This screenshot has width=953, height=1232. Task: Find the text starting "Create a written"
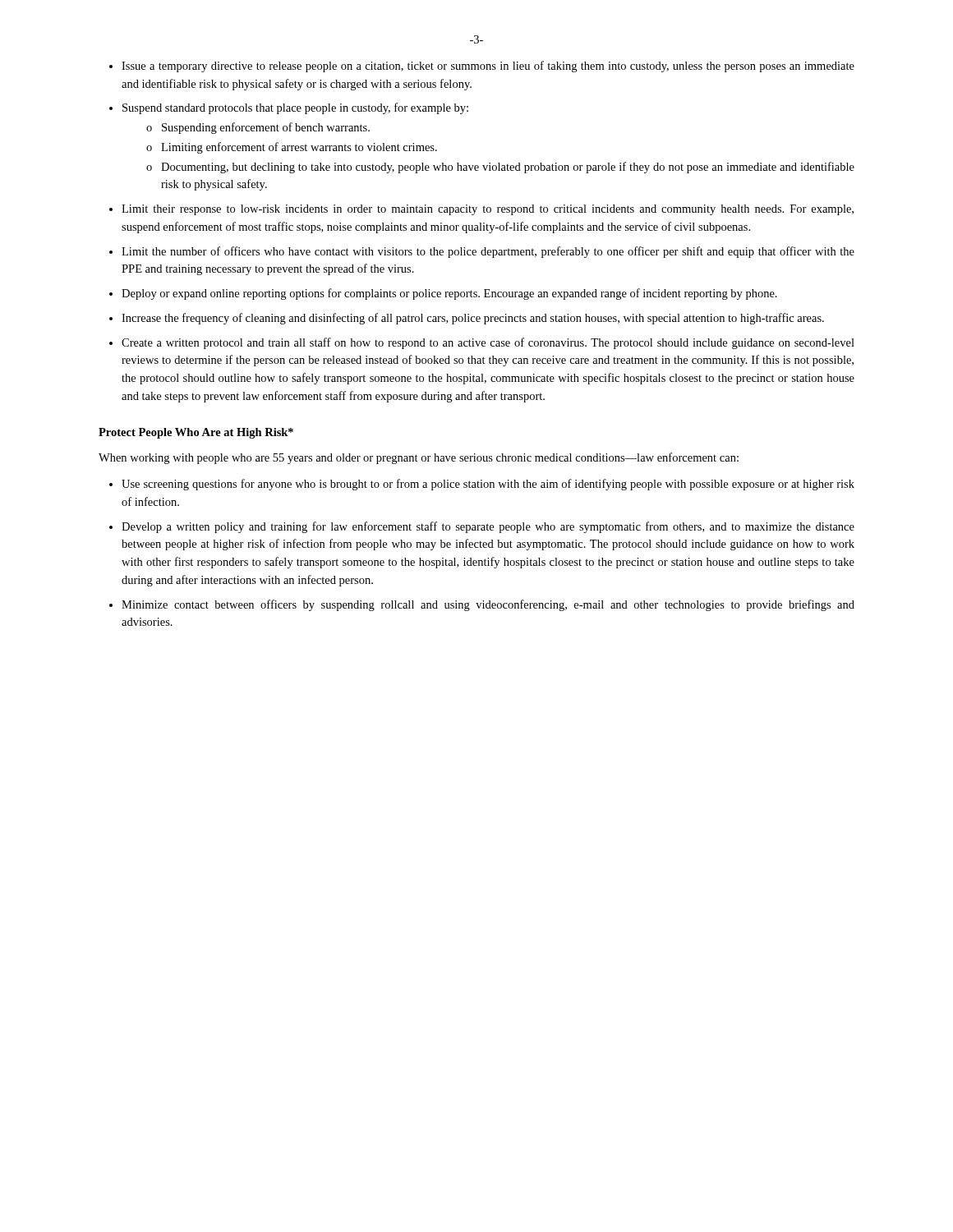(x=488, y=369)
